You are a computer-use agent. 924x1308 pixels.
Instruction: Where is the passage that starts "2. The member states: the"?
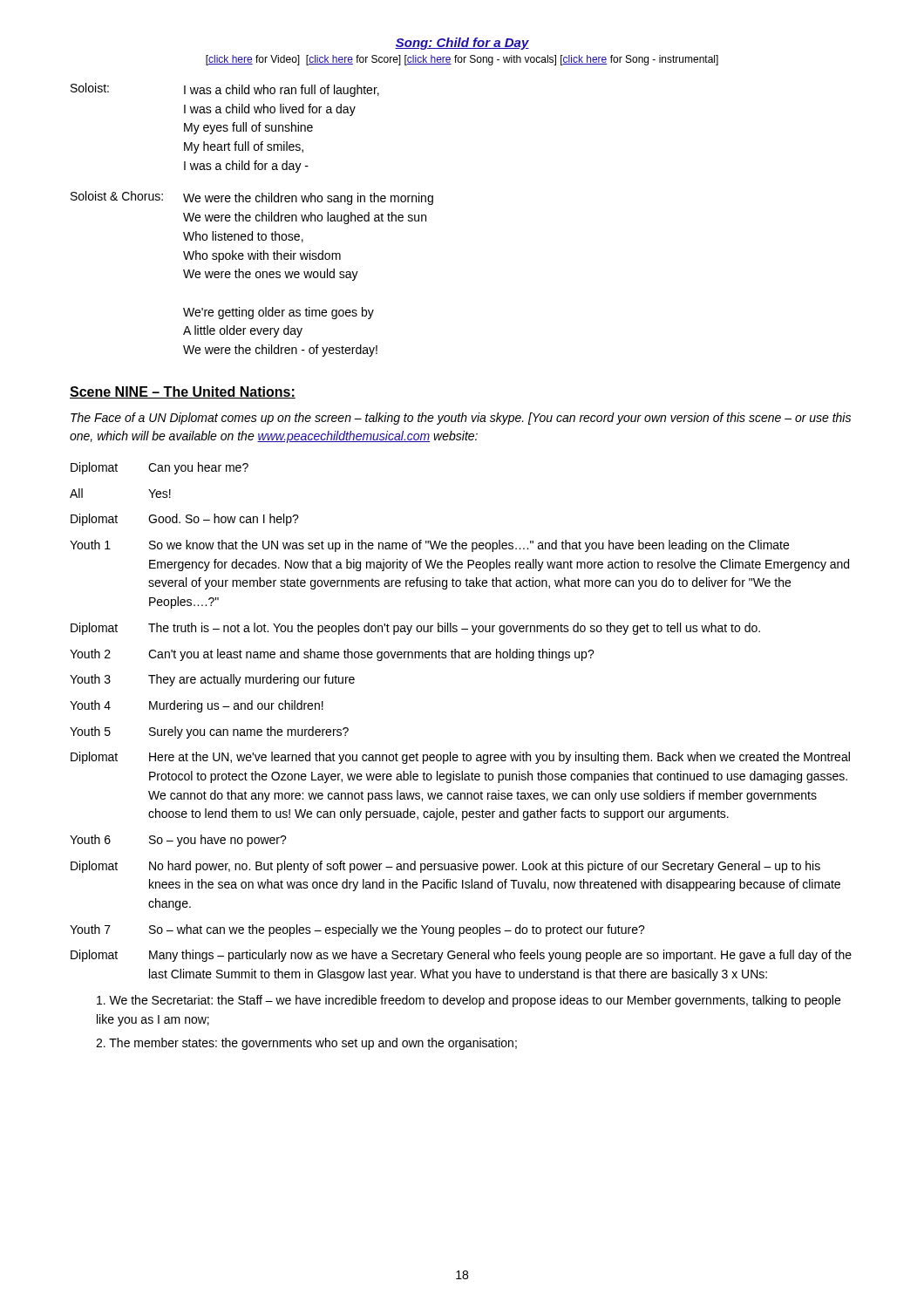(475, 1044)
